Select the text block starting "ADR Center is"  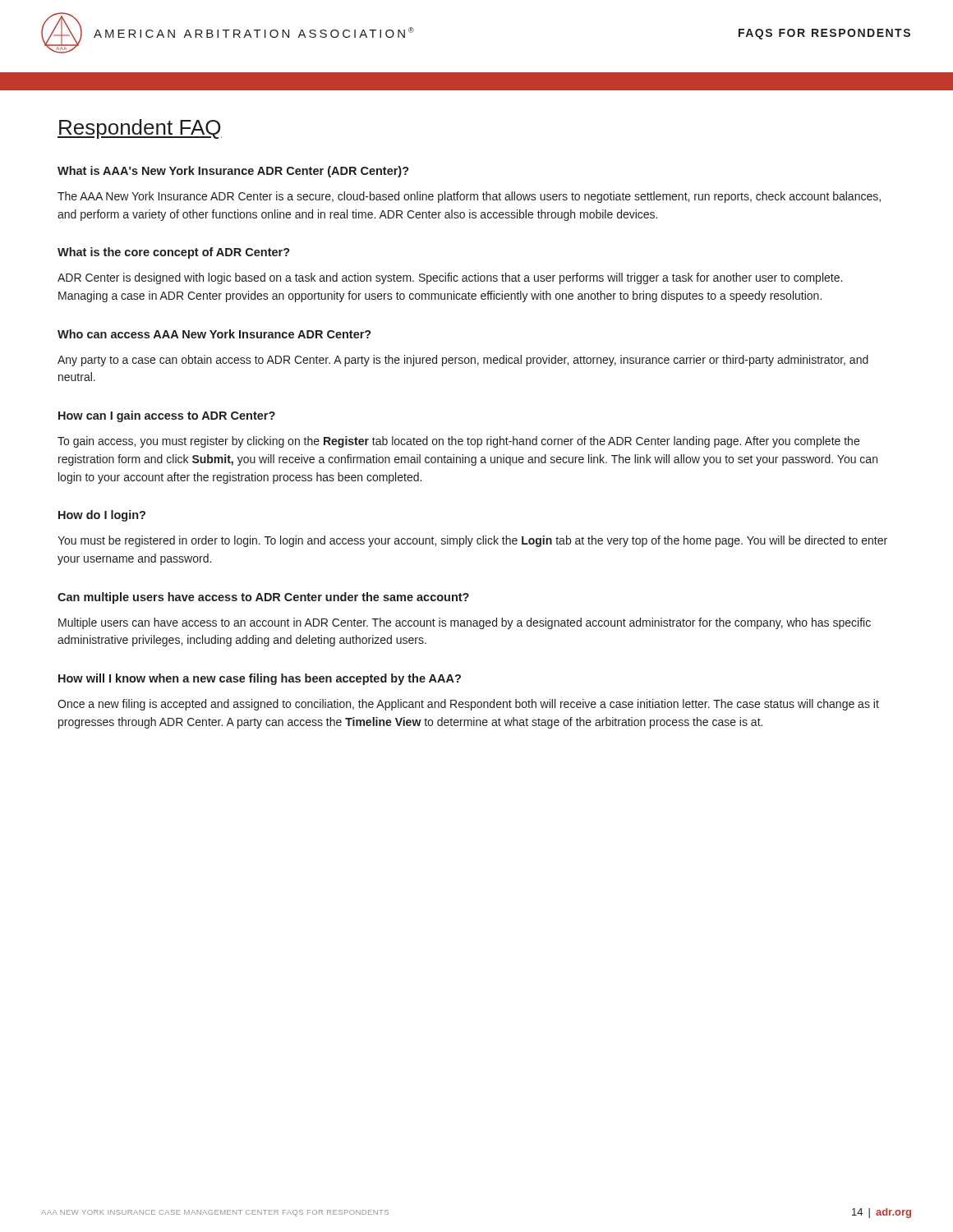450,287
